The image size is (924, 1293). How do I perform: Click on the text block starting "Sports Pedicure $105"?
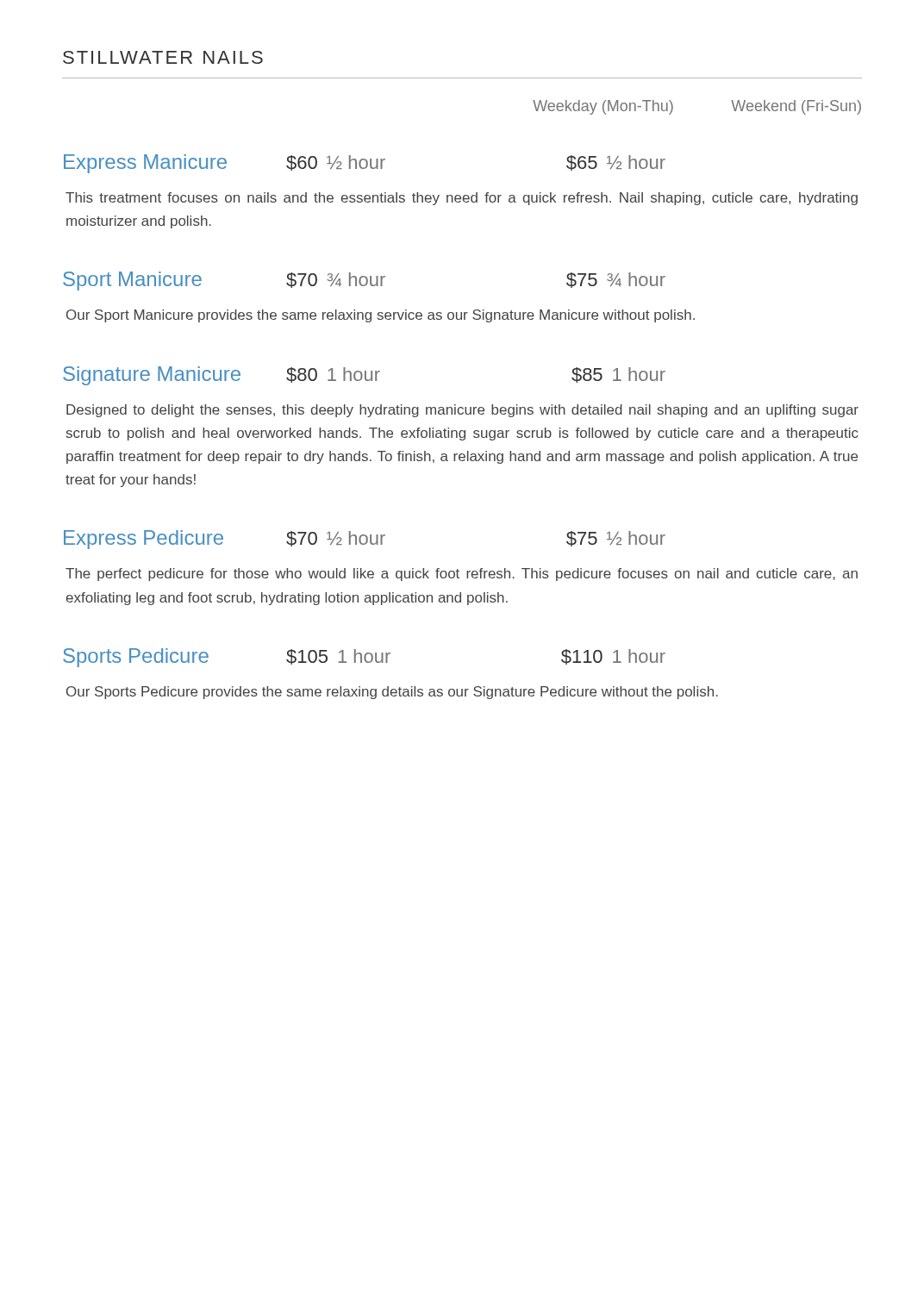coord(364,658)
